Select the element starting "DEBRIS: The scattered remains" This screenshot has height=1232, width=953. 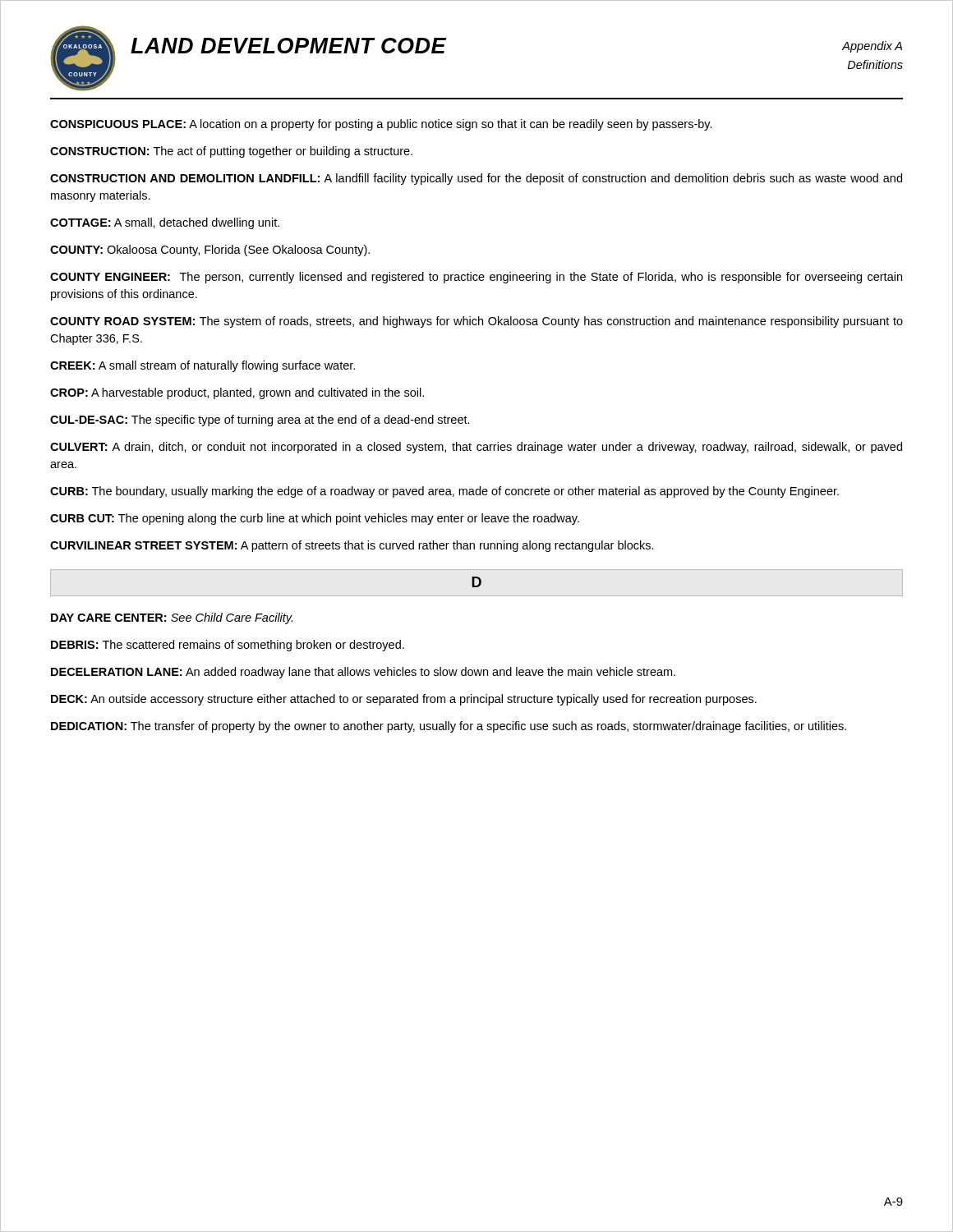coord(227,645)
